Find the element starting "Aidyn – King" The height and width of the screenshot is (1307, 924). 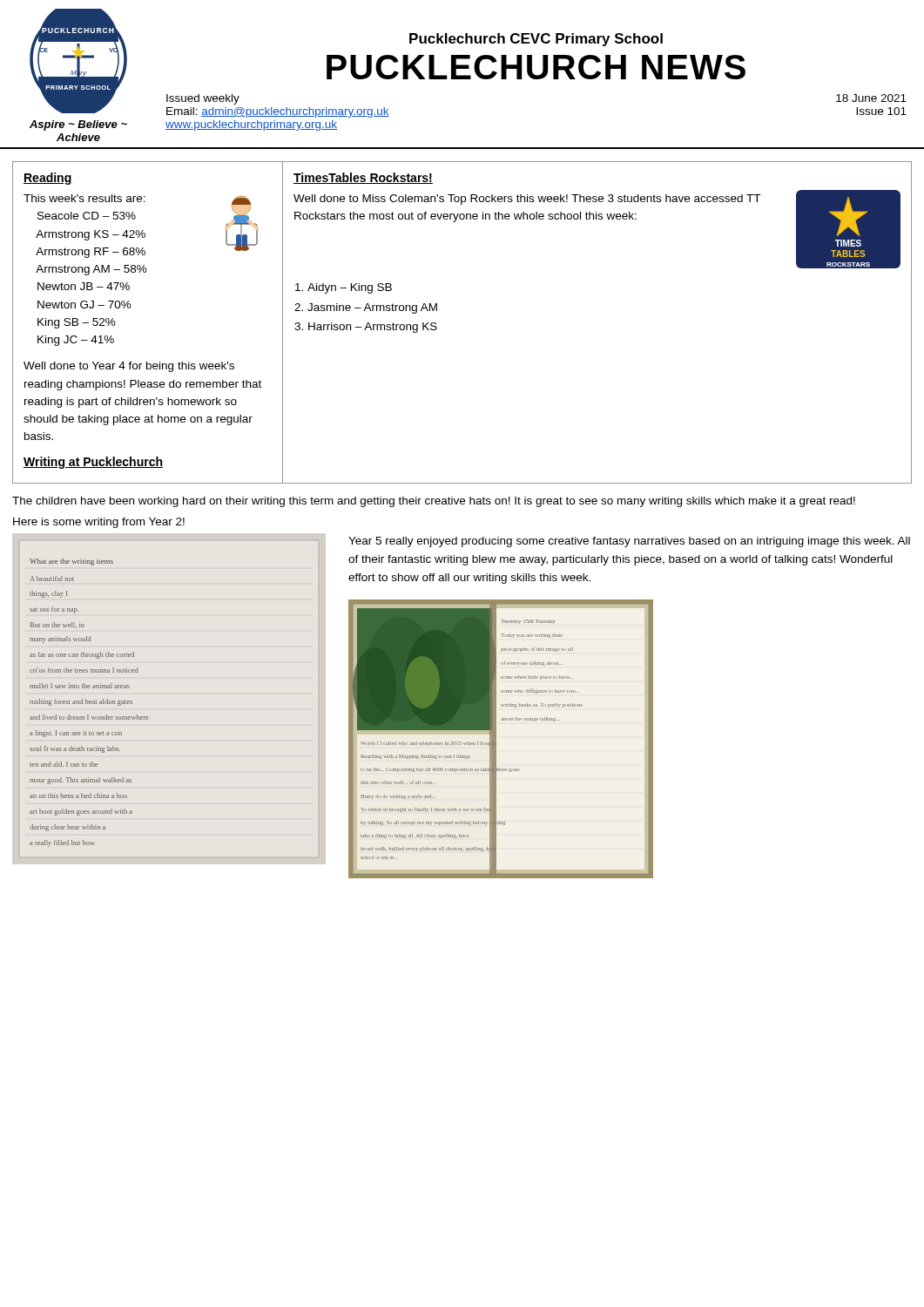(350, 287)
